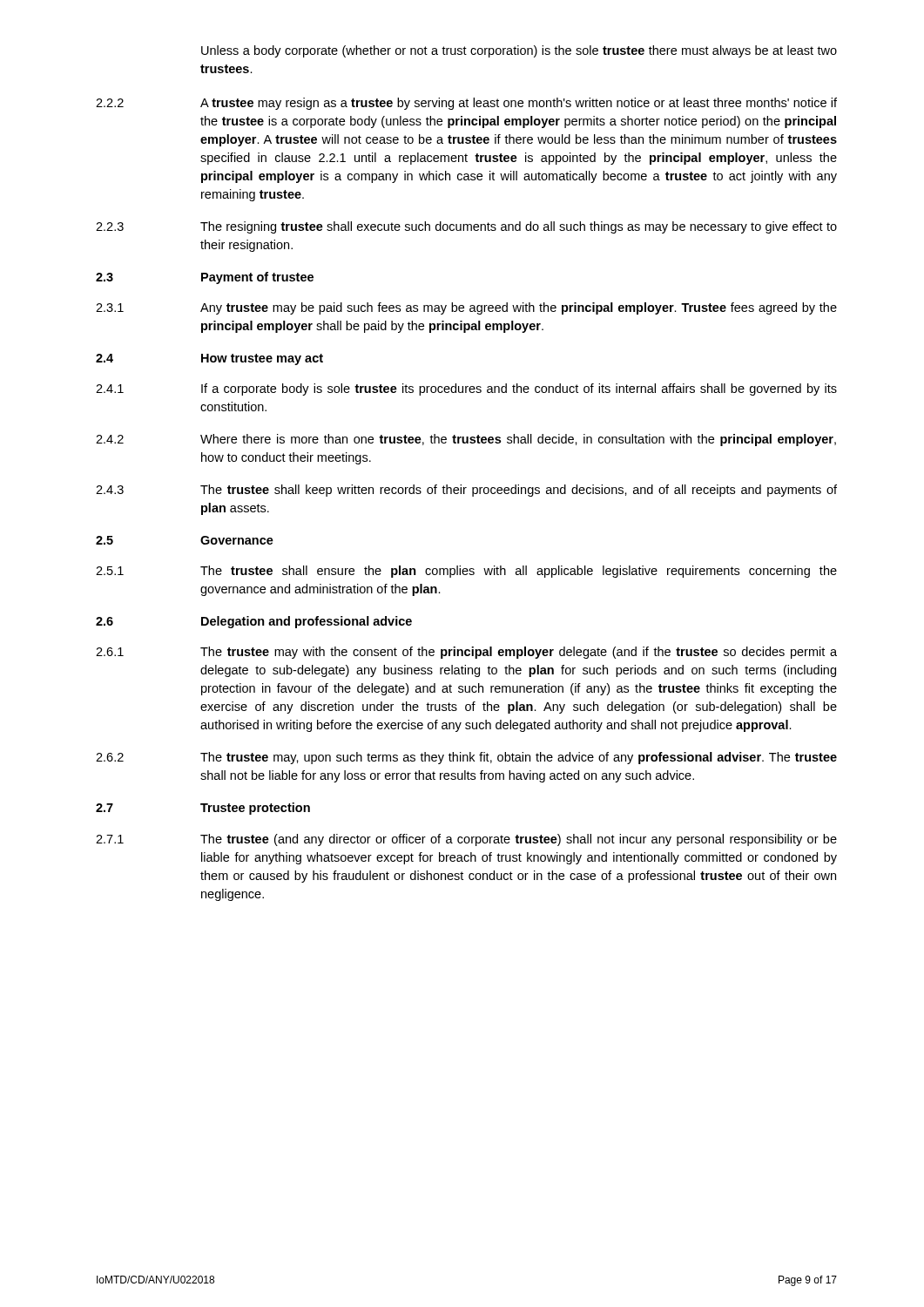Find the text block that says "Unless a body corporate (whether or not"
The height and width of the screenshot is (1307, 924).
pos(519,60)
